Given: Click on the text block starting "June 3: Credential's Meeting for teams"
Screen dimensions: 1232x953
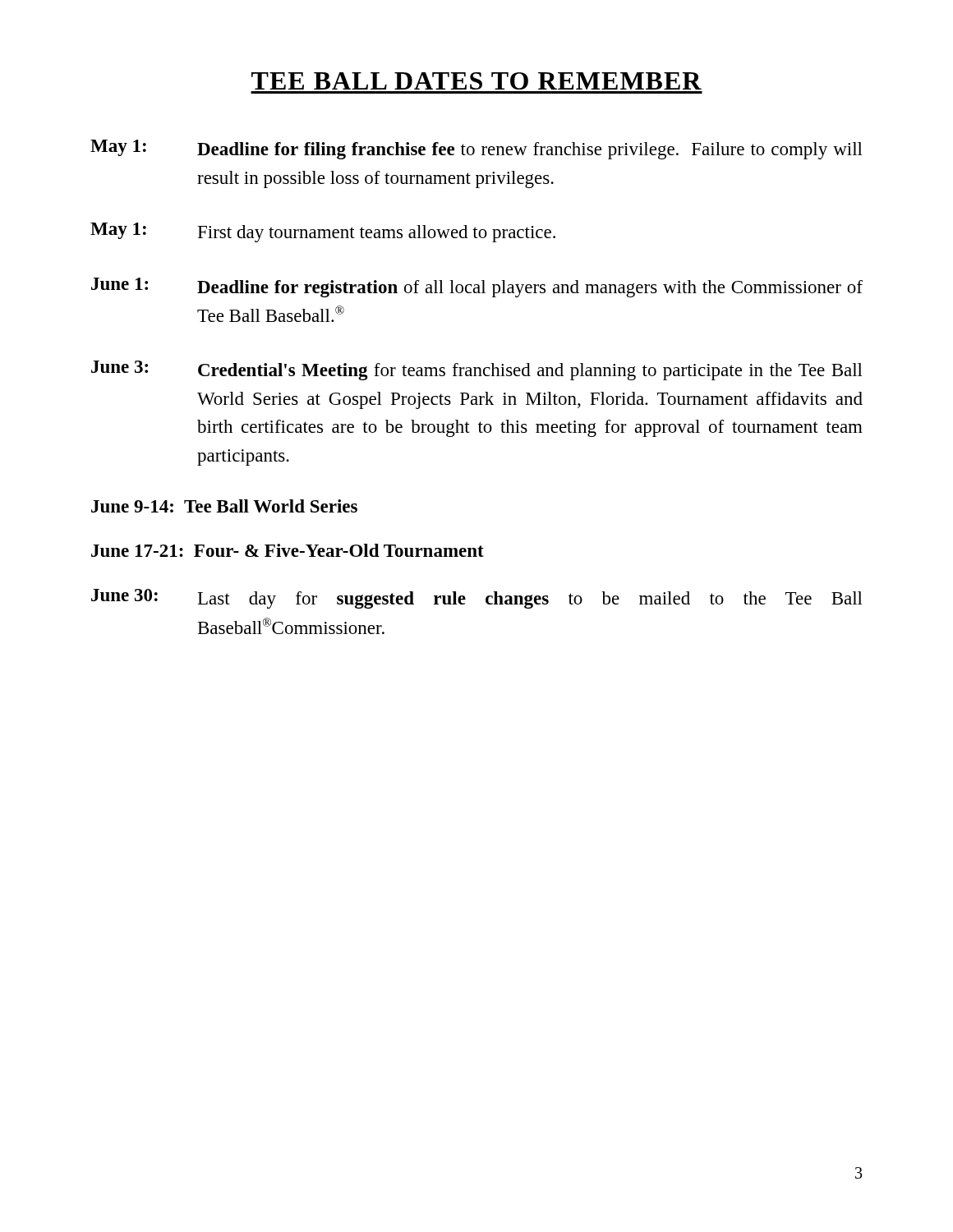Looking at the screenshot, I should [476, 413].
